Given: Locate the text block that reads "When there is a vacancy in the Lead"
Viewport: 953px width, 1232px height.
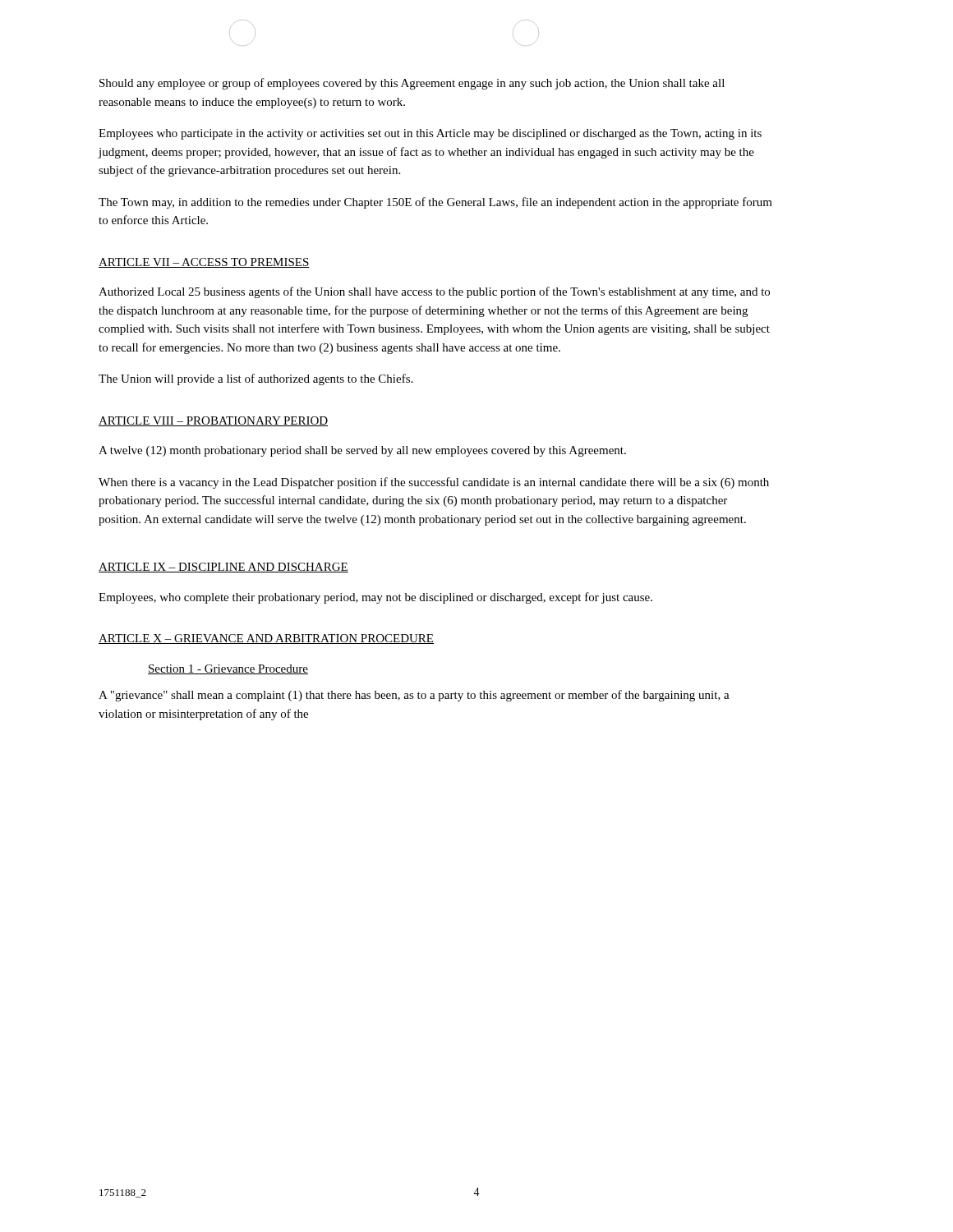Looking at the screenshot, I should click(434, 500).
